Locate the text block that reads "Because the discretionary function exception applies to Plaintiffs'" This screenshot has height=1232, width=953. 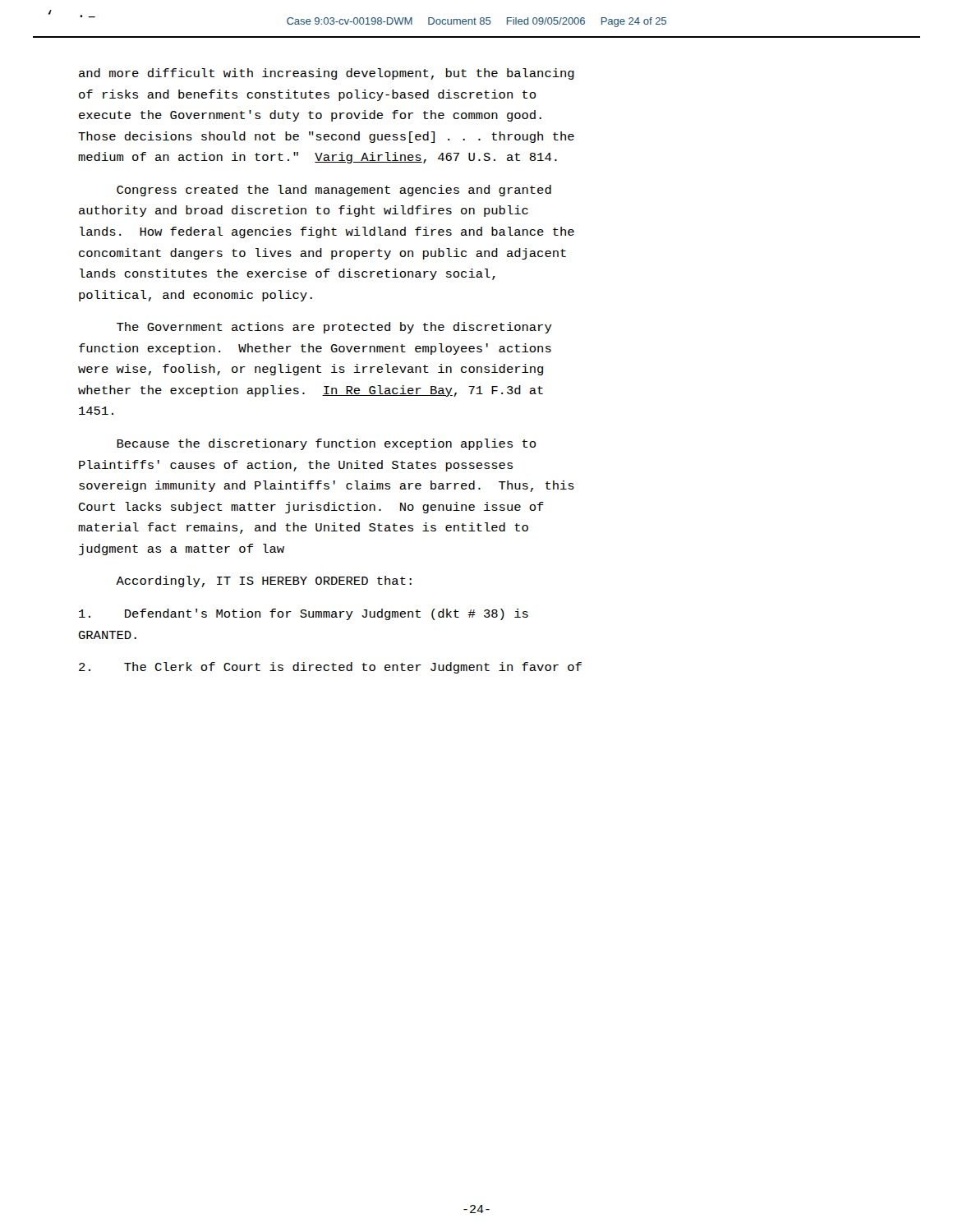pyautogui.click(x=326, y=497)
